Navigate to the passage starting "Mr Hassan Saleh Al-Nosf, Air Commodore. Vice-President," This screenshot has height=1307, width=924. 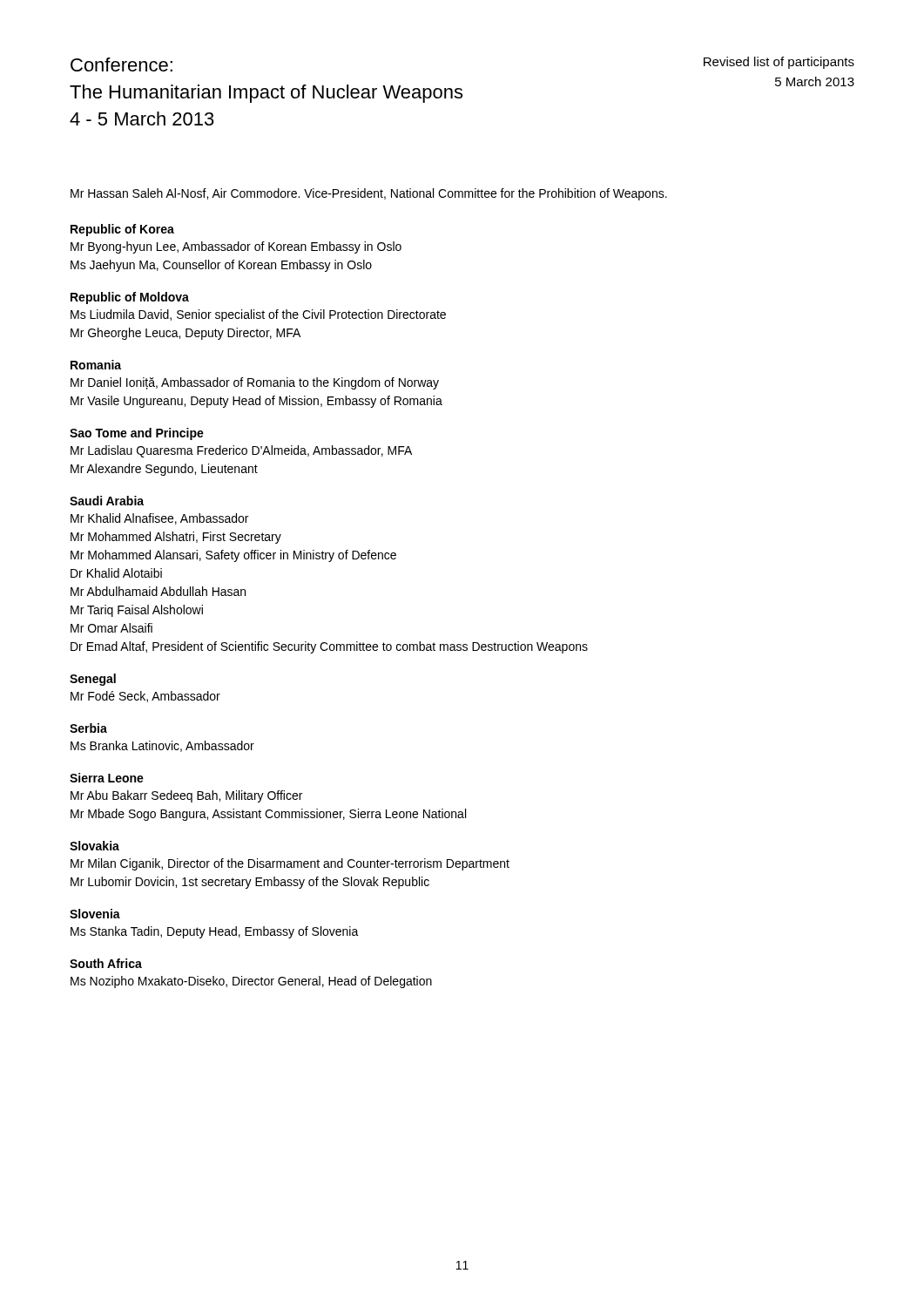(x=369, y=194)
